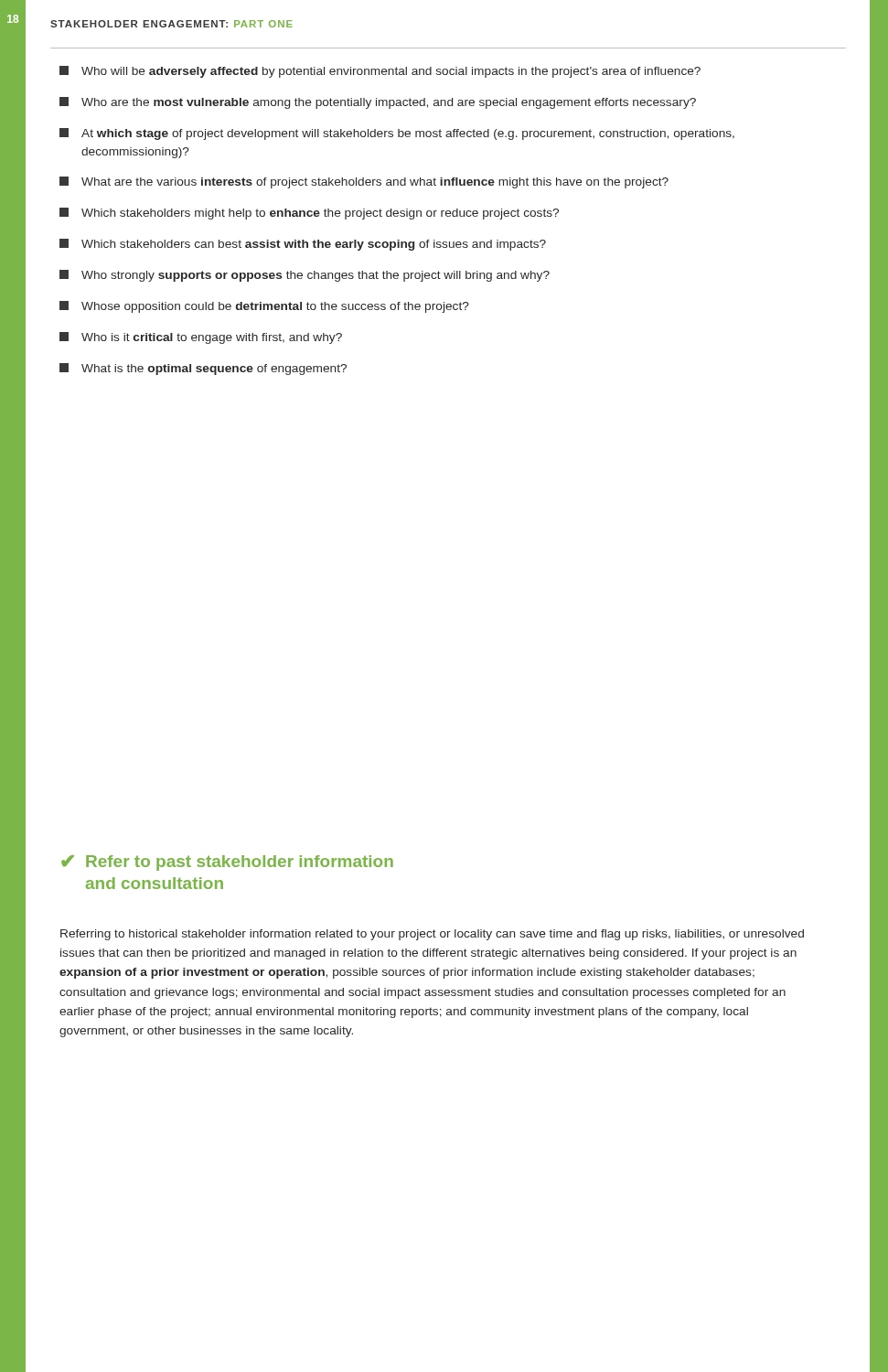Select the element starting "Referring to historical"
This screenshot has height=1372, width=888.
[x=432, y=982]
